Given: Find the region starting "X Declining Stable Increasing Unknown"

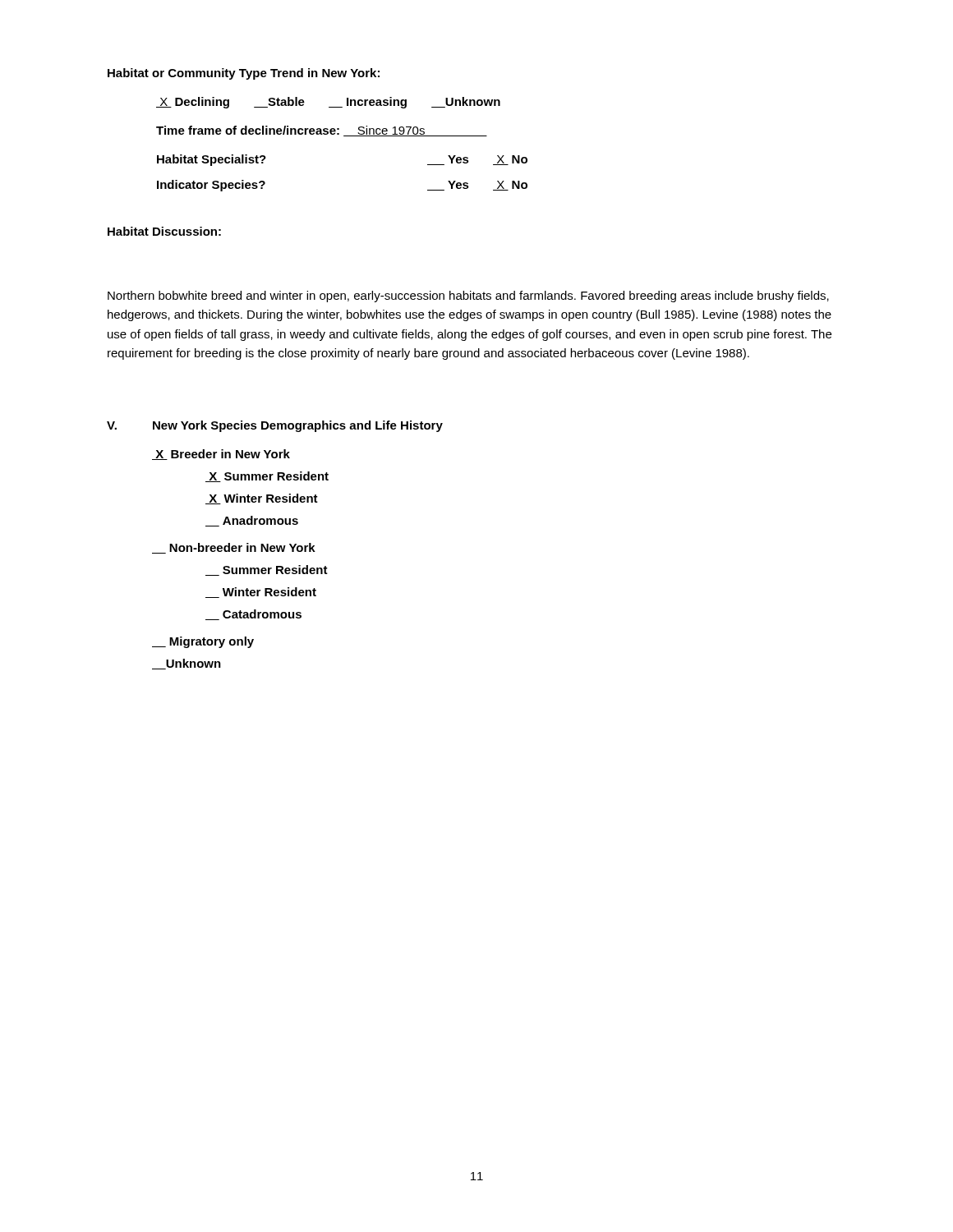Looking at the screenshot, I should tap(328, 101).
